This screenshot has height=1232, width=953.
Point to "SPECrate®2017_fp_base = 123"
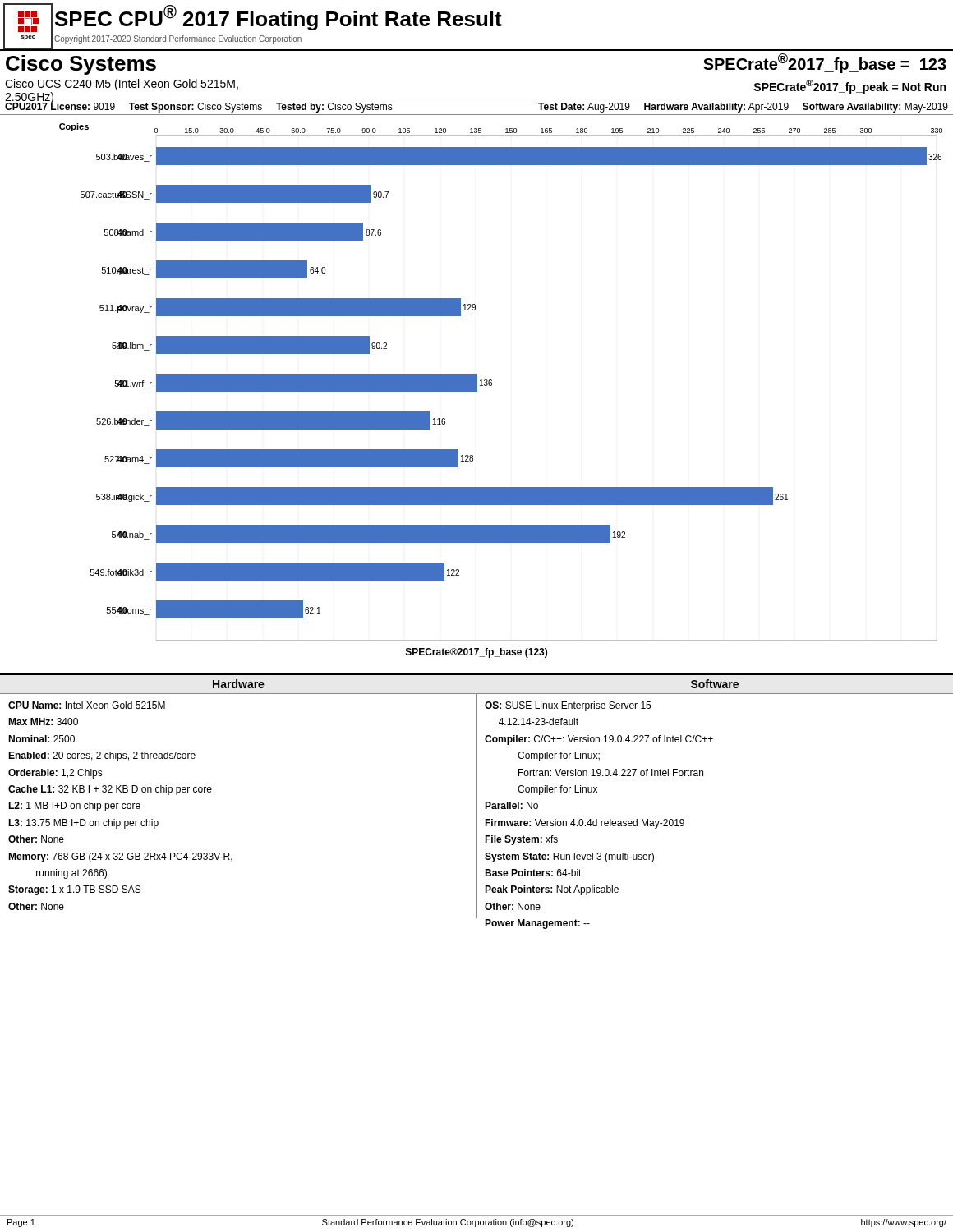click(825, 62)
